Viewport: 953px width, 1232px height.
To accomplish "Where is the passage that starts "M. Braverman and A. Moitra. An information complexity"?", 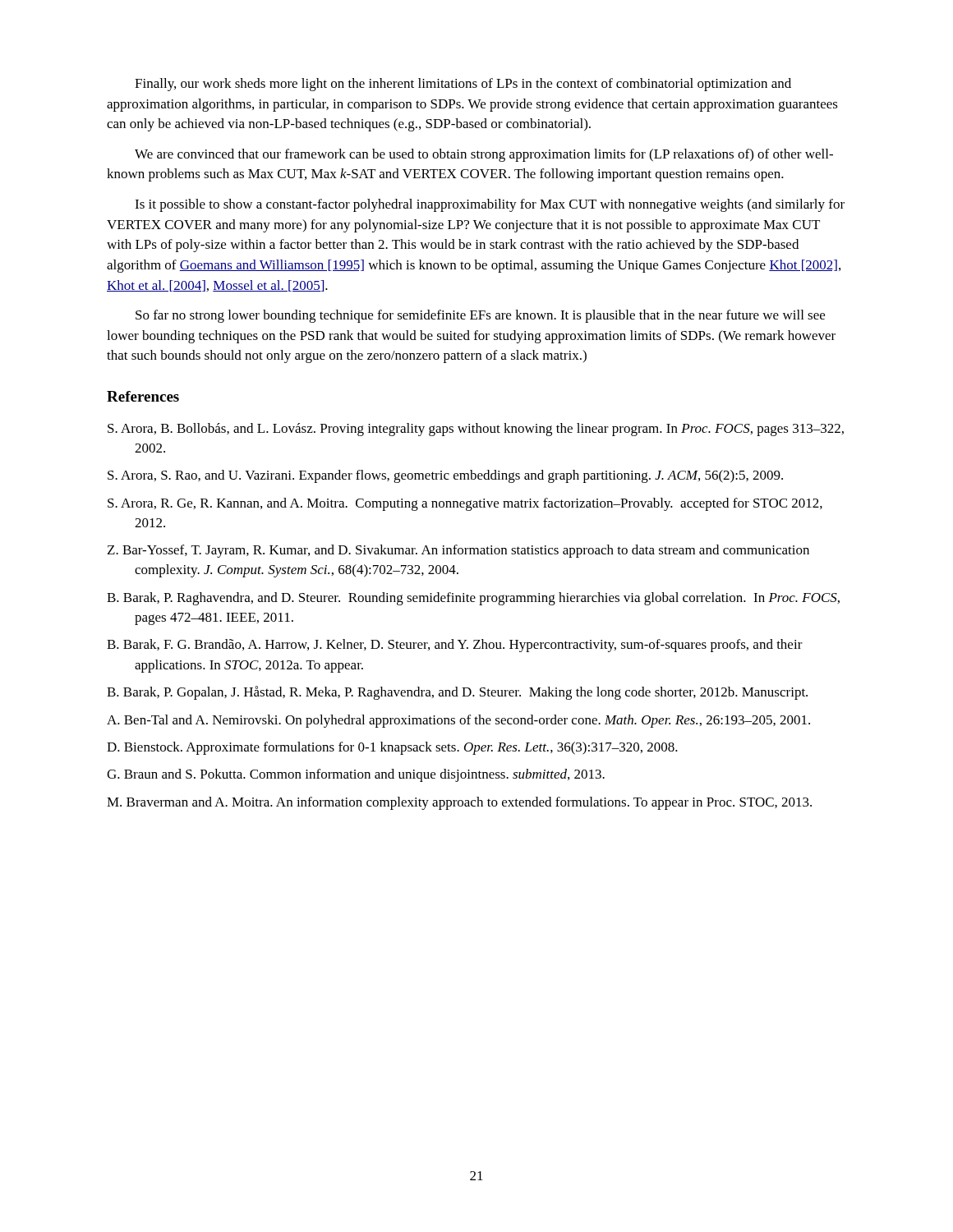I will pyautogui.click(x=460, y=802).
